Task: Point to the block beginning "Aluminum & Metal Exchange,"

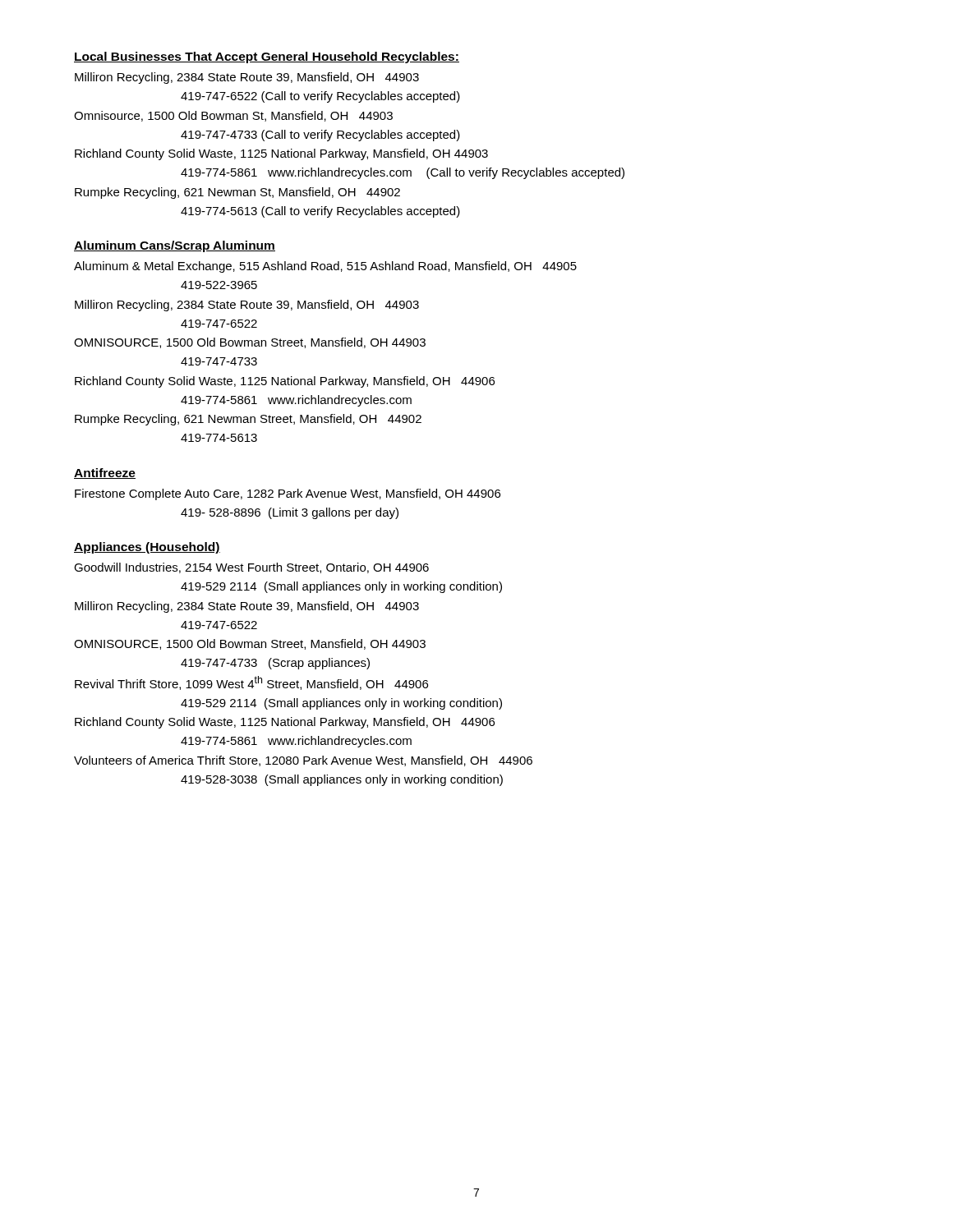Action: coord(476,277)
